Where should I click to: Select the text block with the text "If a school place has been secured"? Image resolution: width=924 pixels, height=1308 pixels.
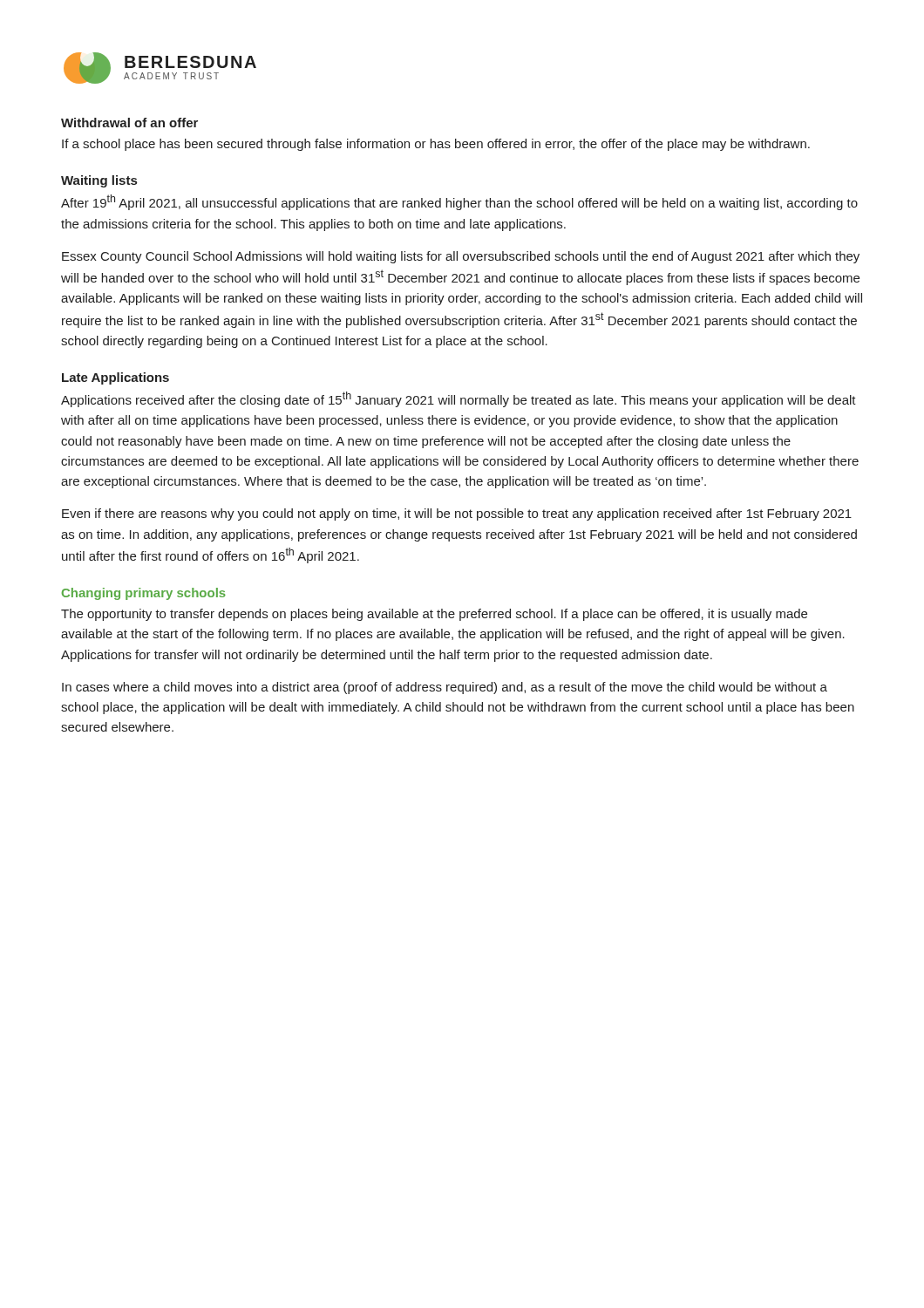tap(462, 144)
